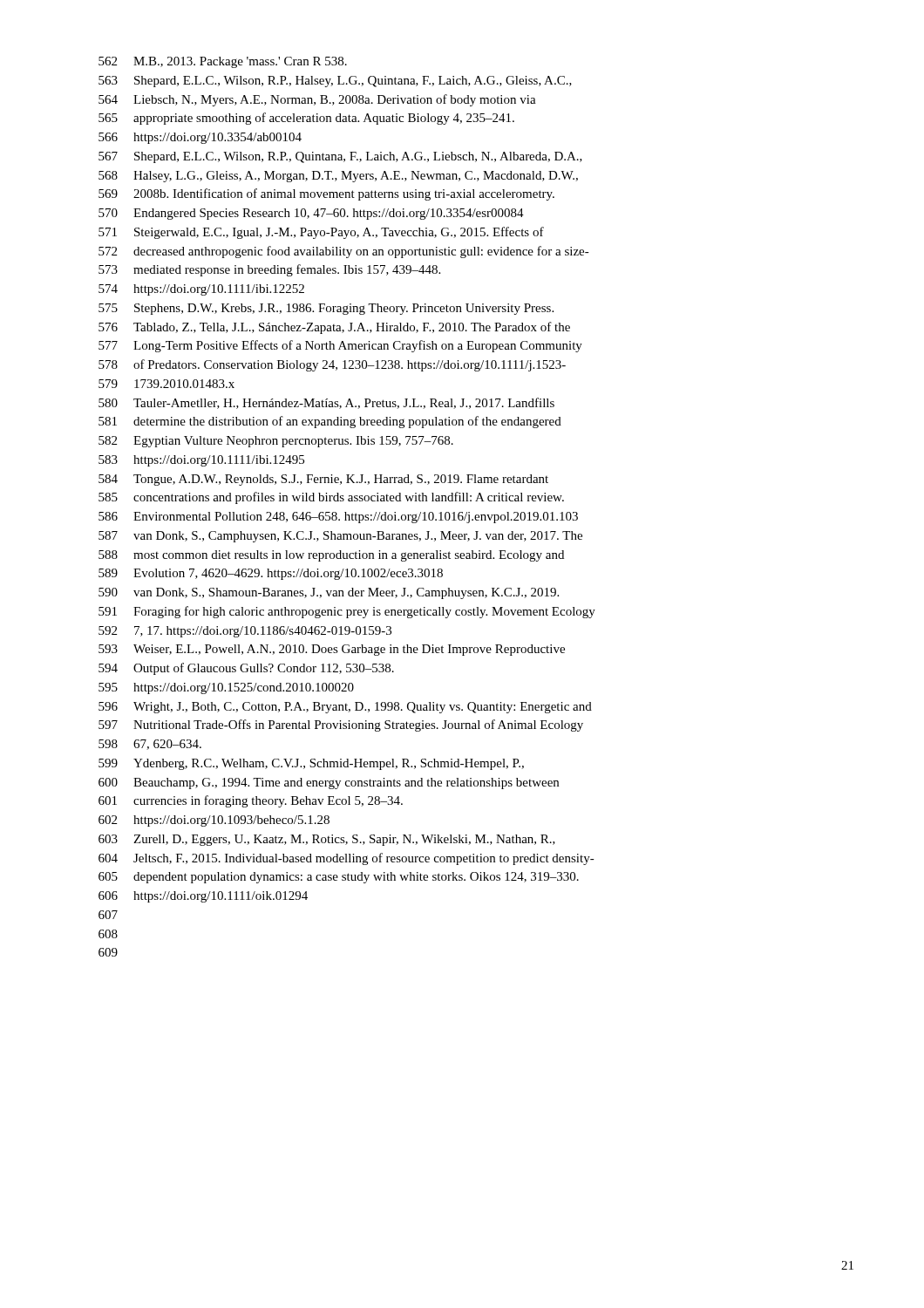Navigate to the passage starting "585concentrations and profiles in"
Screen dimensions: 1308x924
pos(462,498)
